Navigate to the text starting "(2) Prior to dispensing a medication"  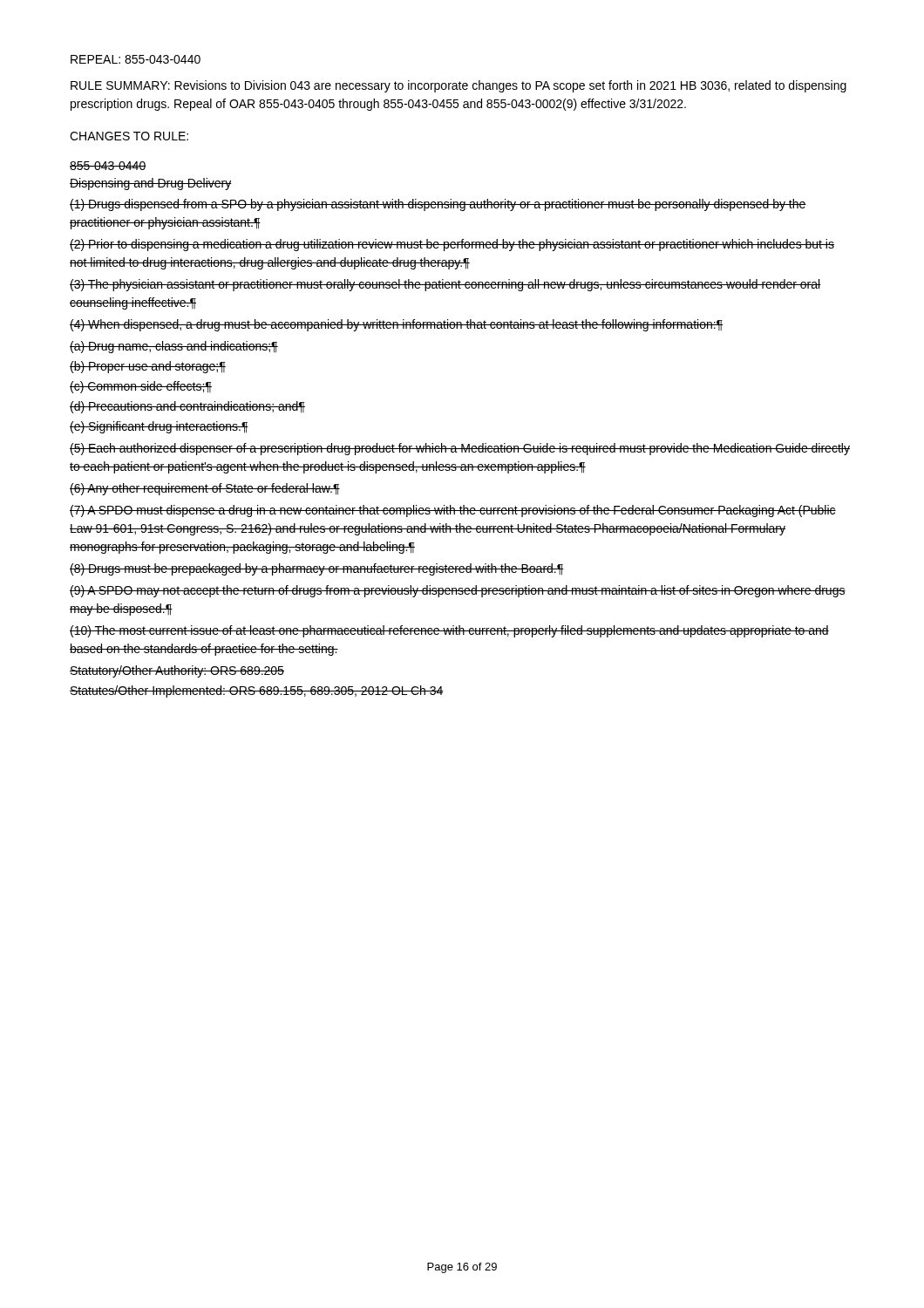[x=452, y=253]
